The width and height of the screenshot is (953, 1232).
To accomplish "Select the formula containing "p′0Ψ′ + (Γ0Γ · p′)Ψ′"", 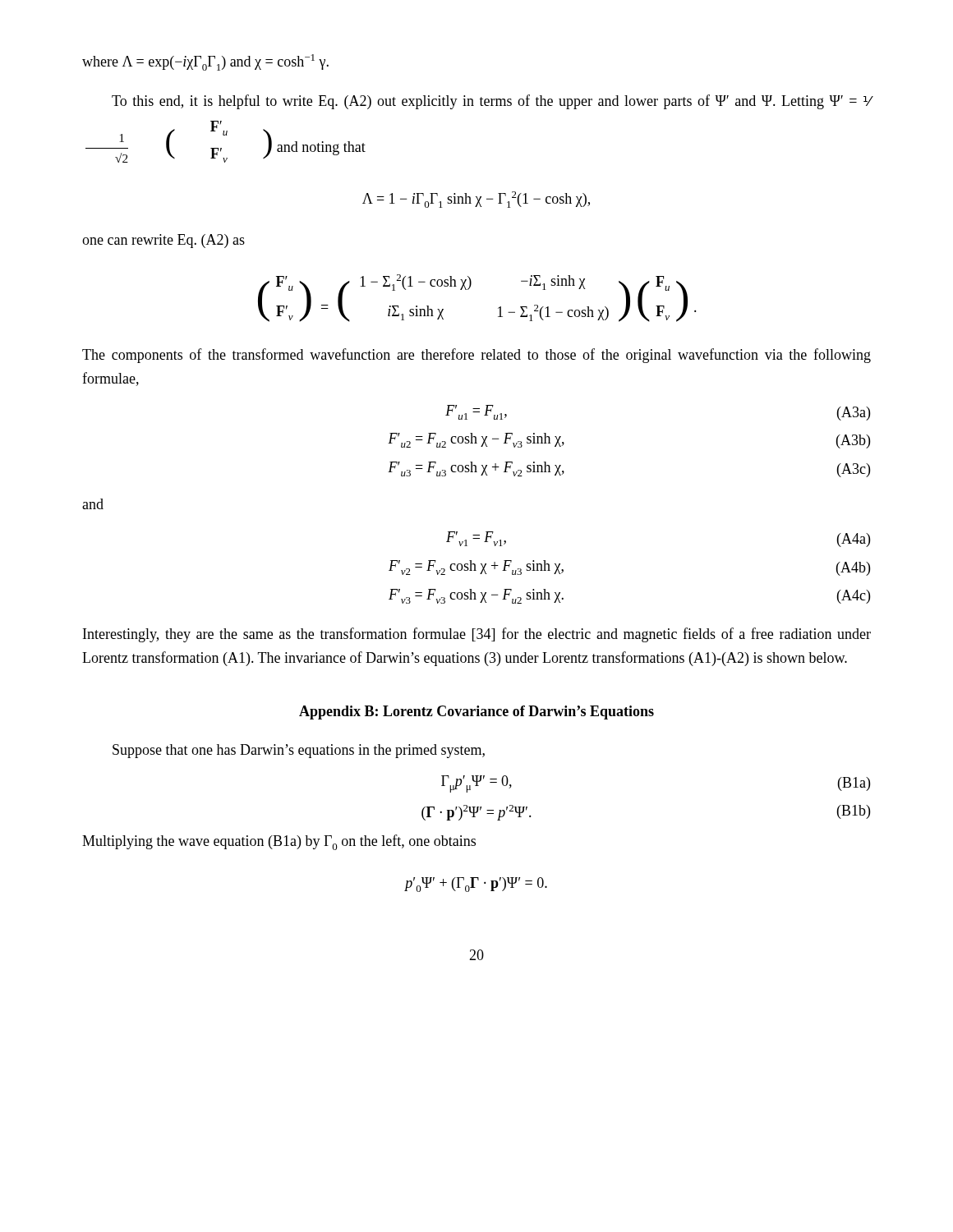I will (476, 884).
